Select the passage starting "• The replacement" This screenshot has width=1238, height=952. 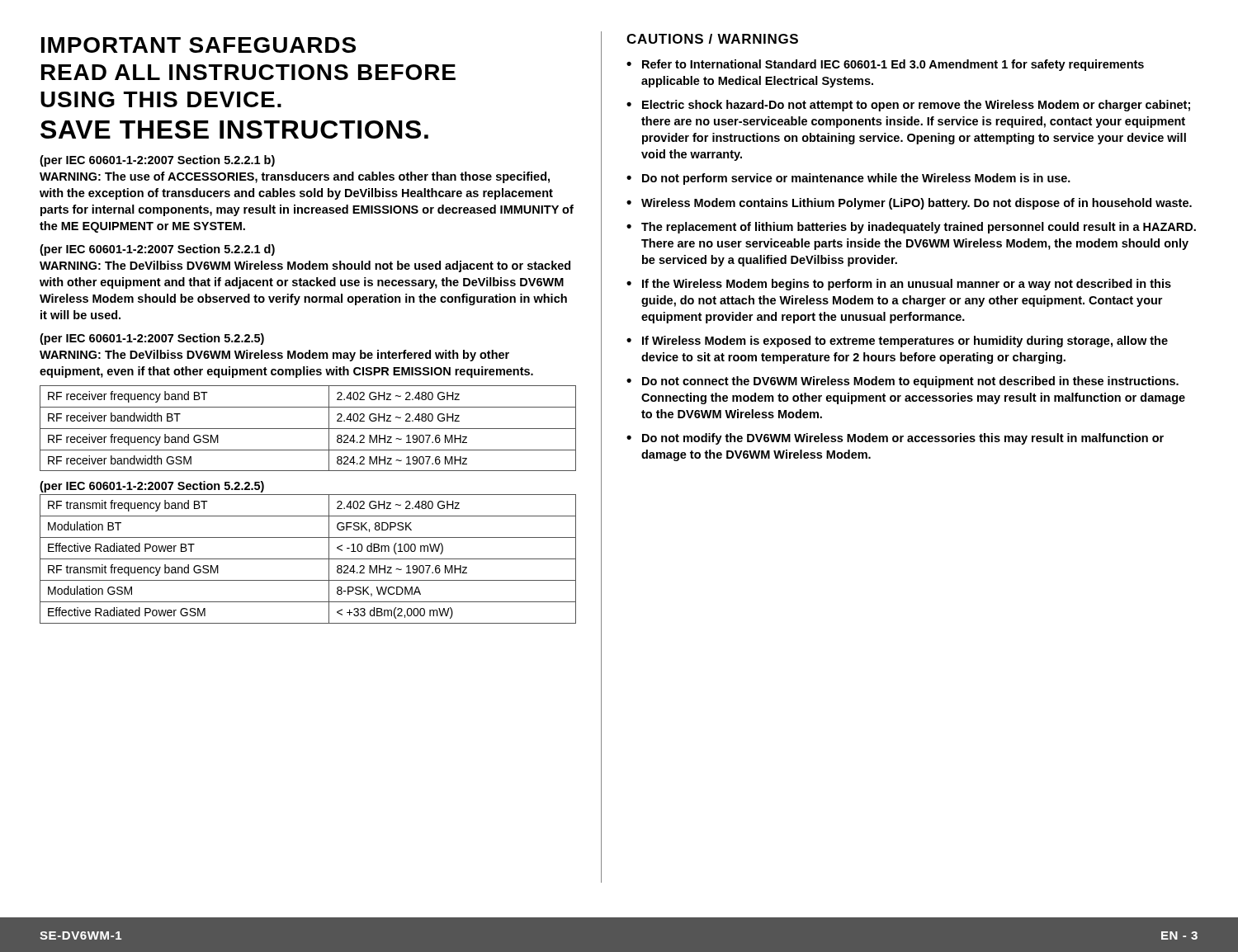coord(912,244)
